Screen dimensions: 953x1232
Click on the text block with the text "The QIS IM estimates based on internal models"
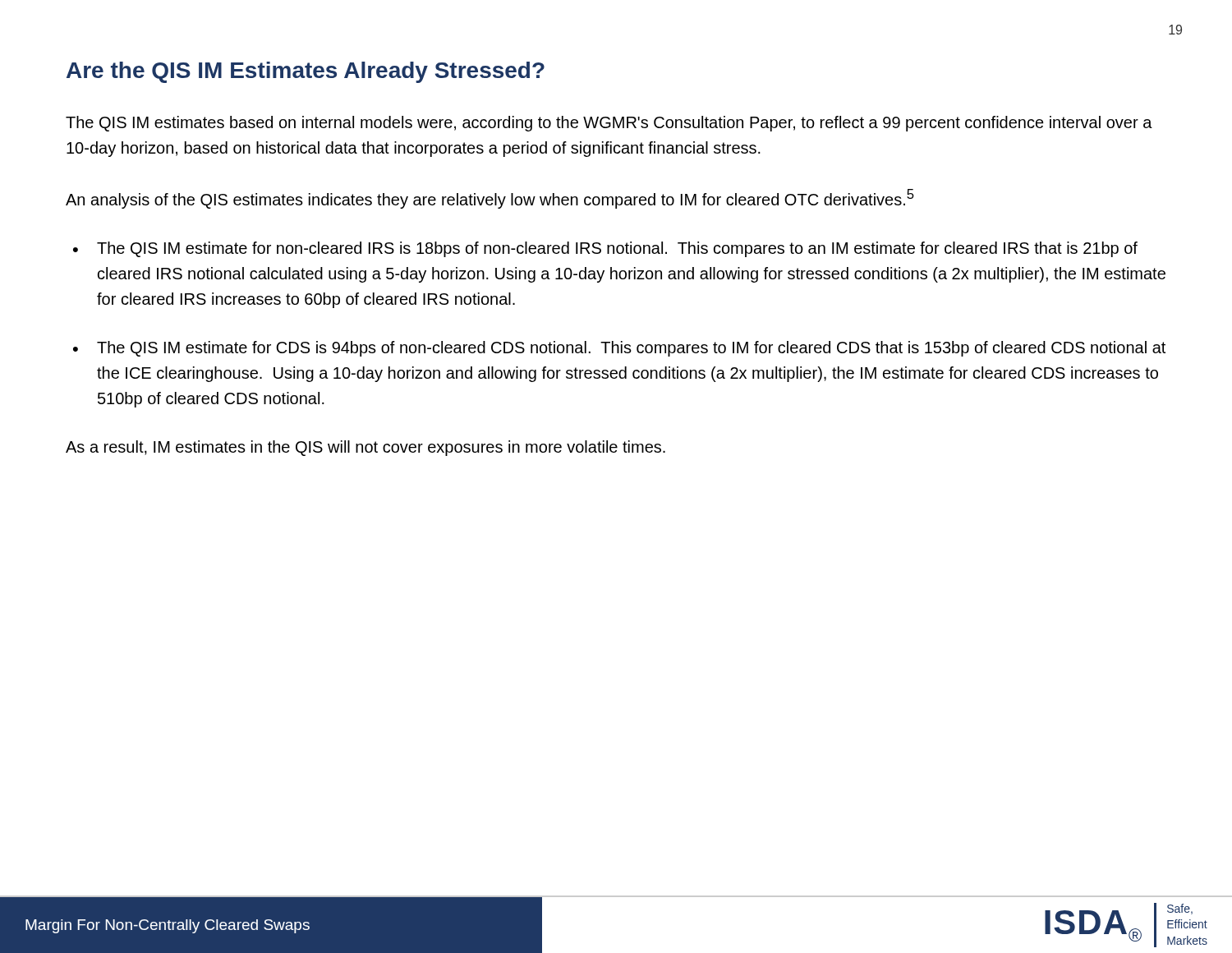[x=609, y=135]
